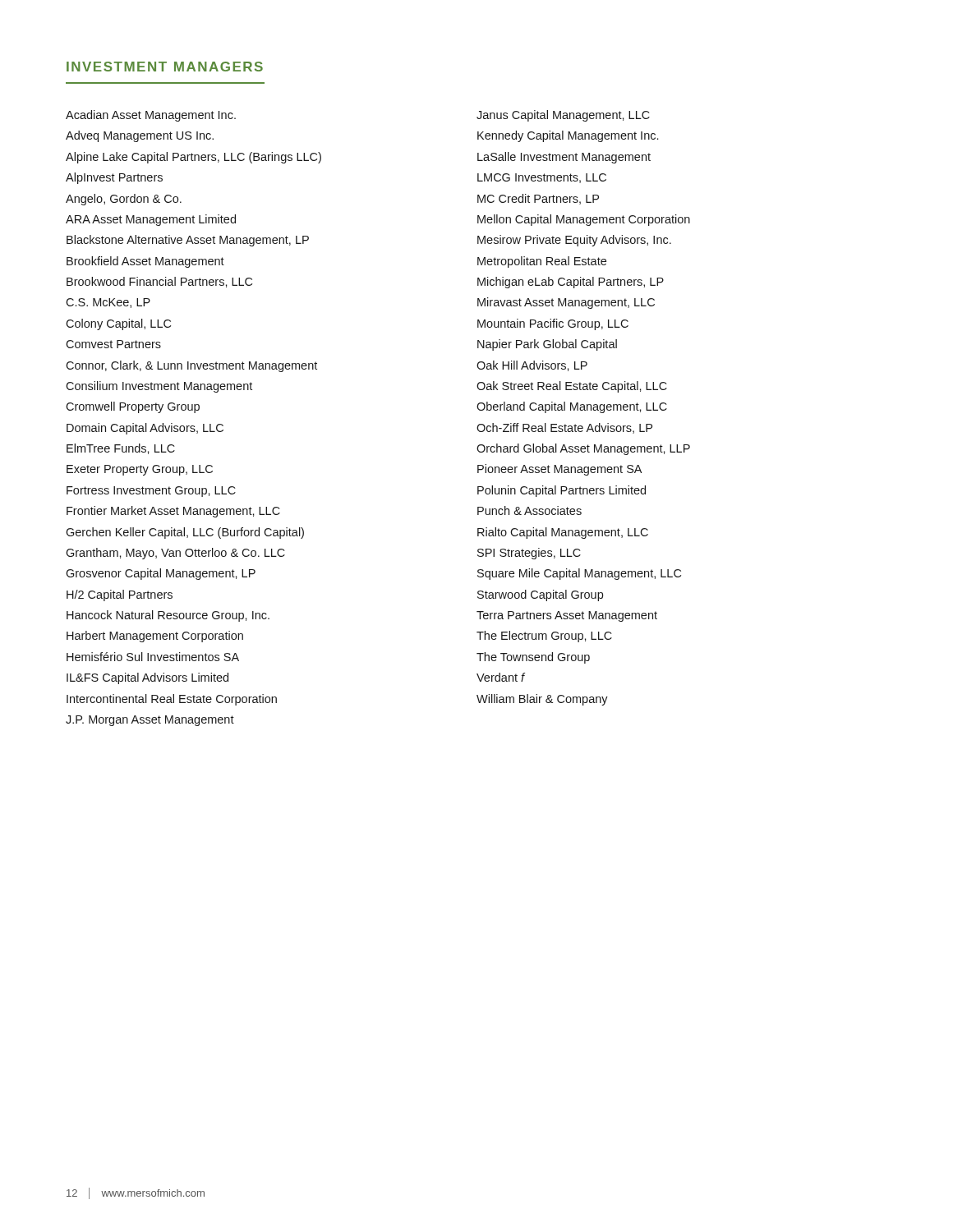
Task: Select the text block starting "Alpine Lake Capital"
Action: point(194,157)
